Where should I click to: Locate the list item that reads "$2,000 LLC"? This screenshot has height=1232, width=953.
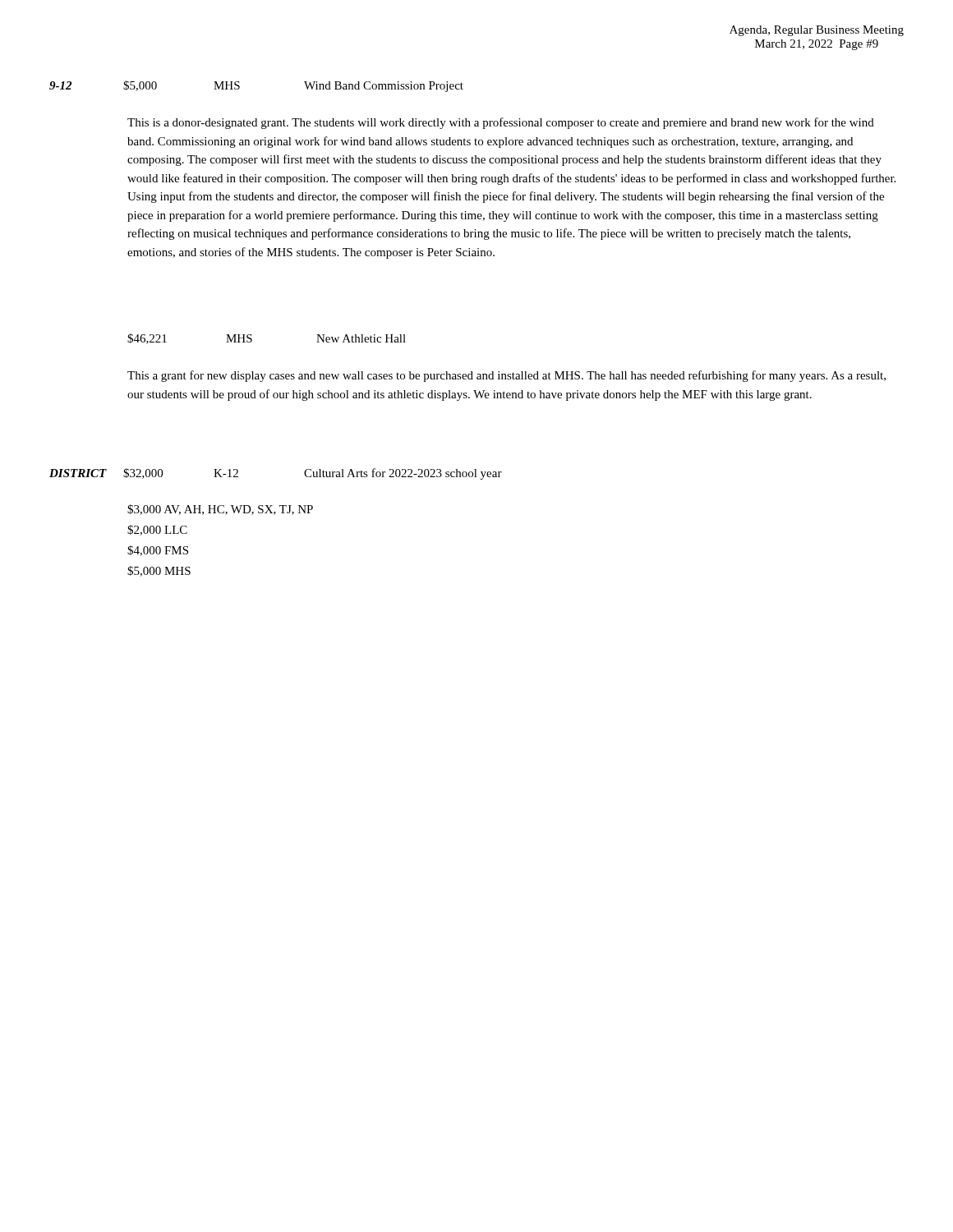157,530
